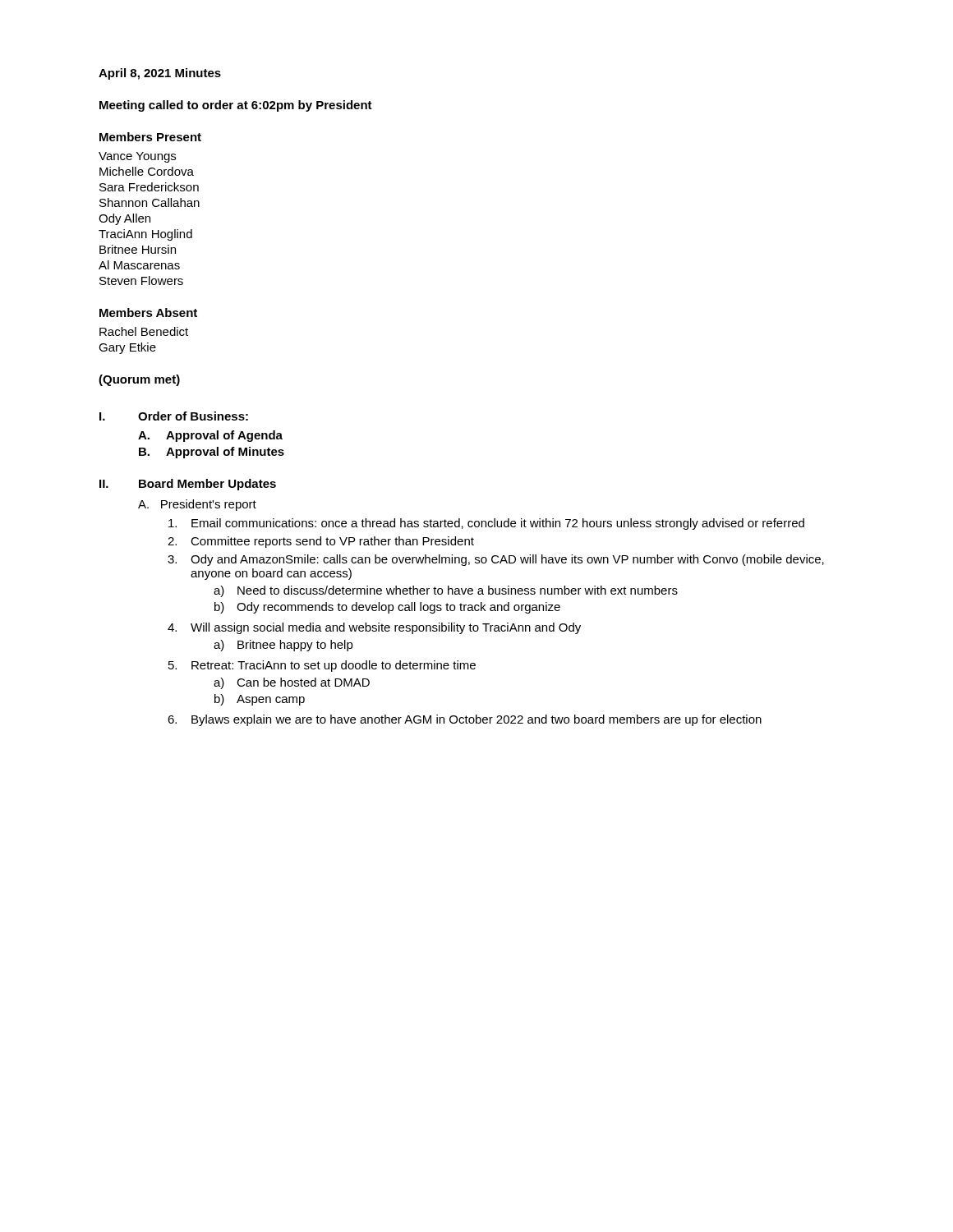Viewport: 953px width, 1232px height.
Task: Find the block on this page that starts "a) Can be hosted"
Action: pyautogui.click(x=292, y=683)
